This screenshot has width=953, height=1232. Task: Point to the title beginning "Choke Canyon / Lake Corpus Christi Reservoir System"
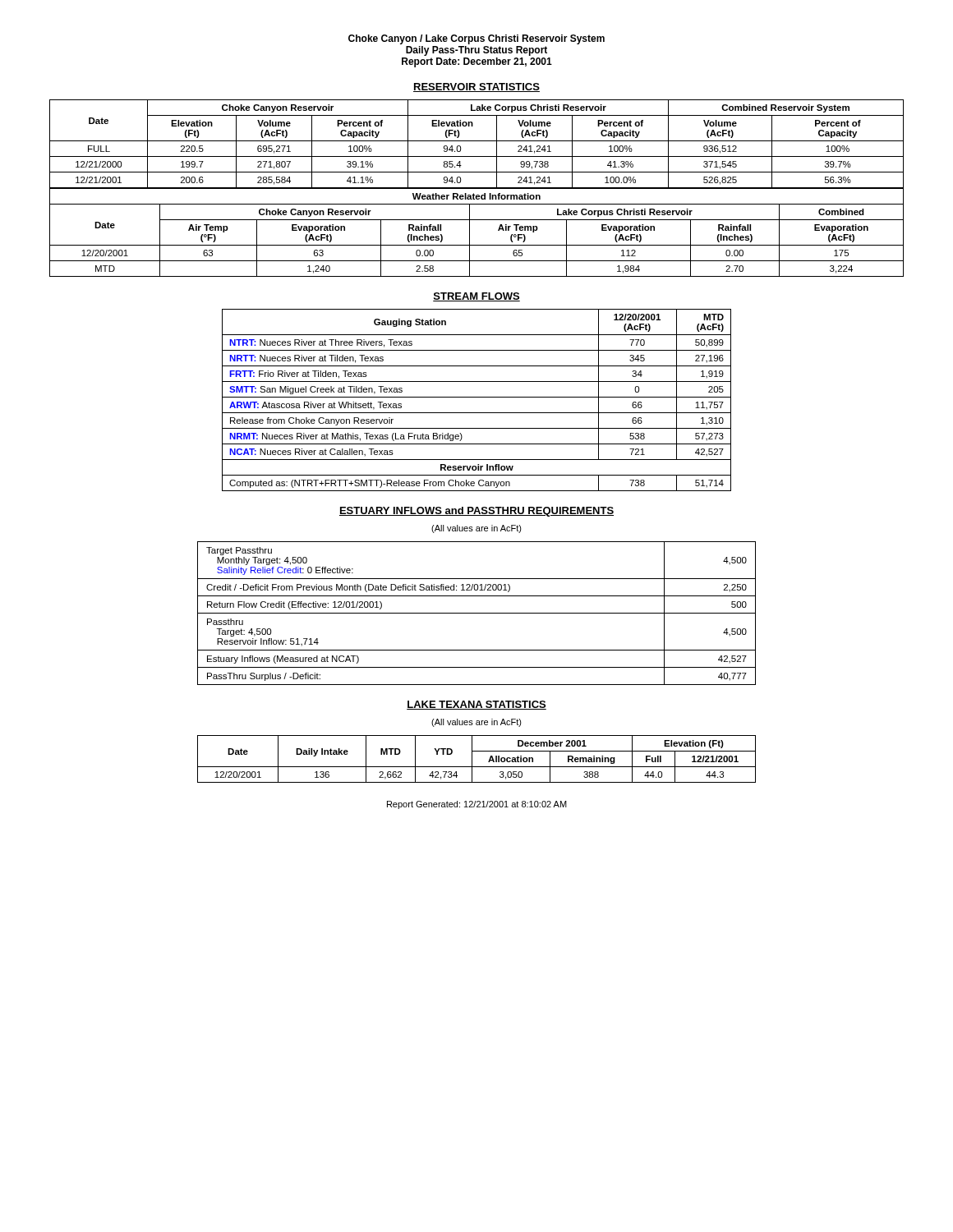[x=476, y=50]
